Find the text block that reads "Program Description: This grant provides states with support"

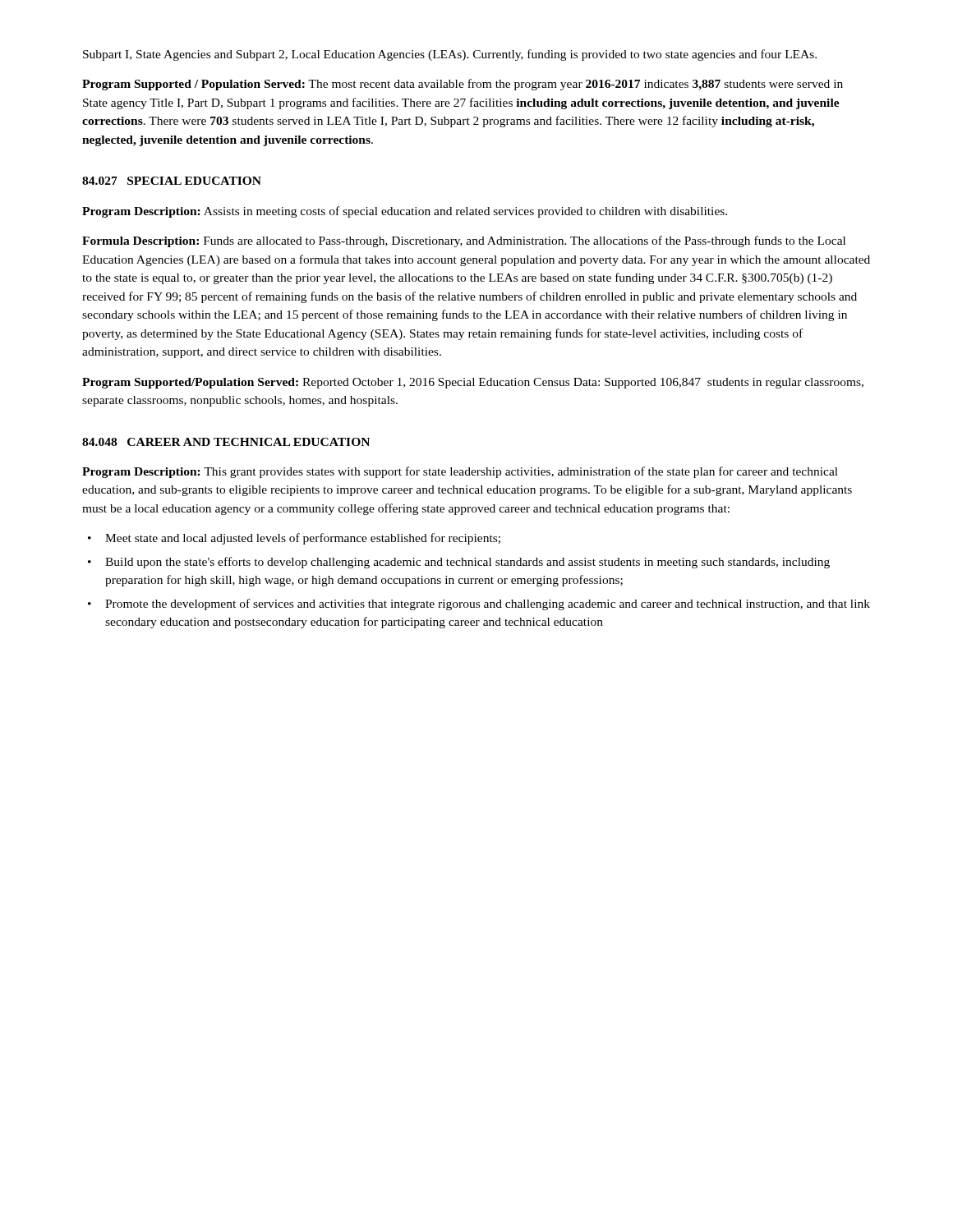(467, 489)
